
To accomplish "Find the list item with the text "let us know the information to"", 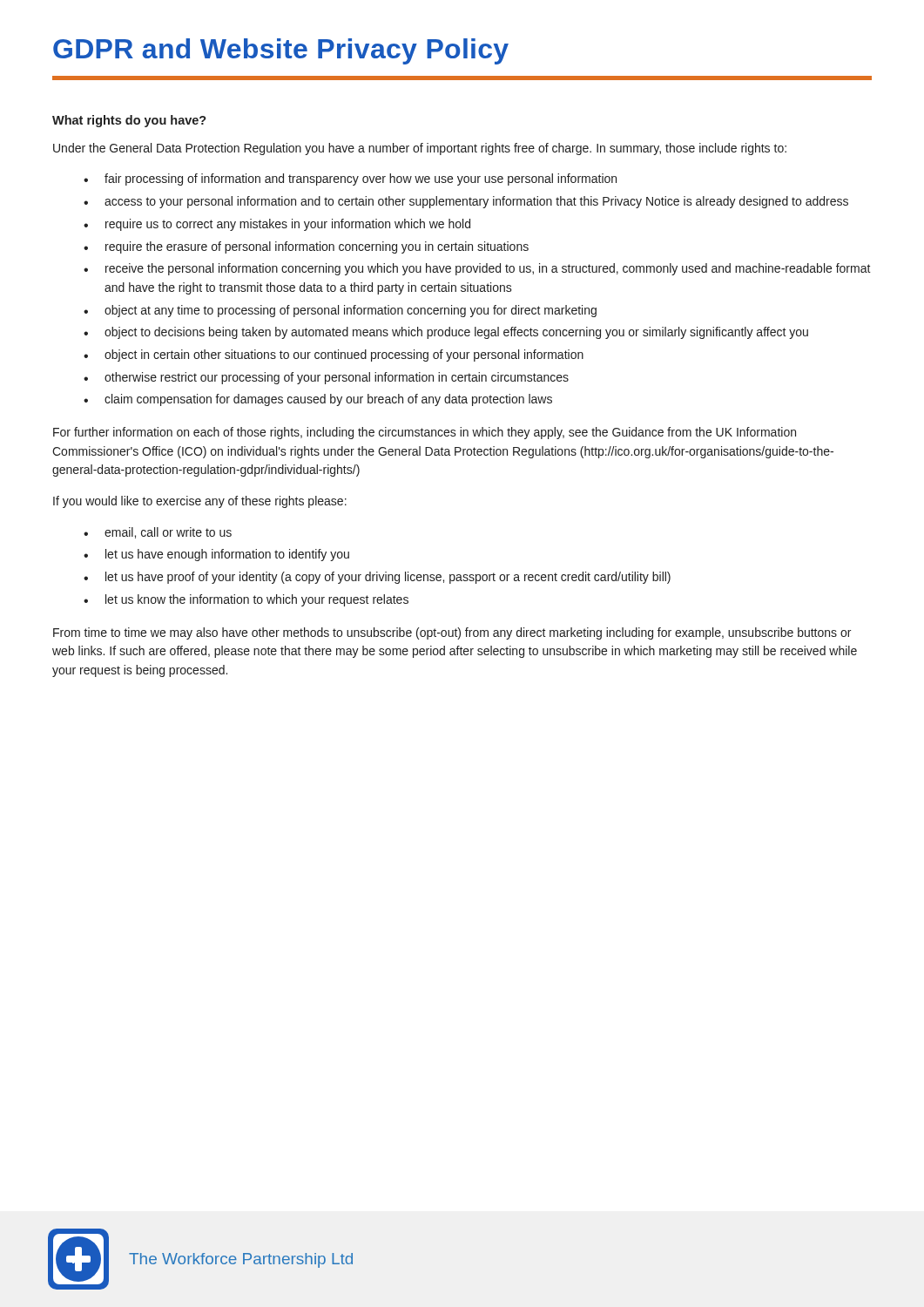I will coord(257,599).
